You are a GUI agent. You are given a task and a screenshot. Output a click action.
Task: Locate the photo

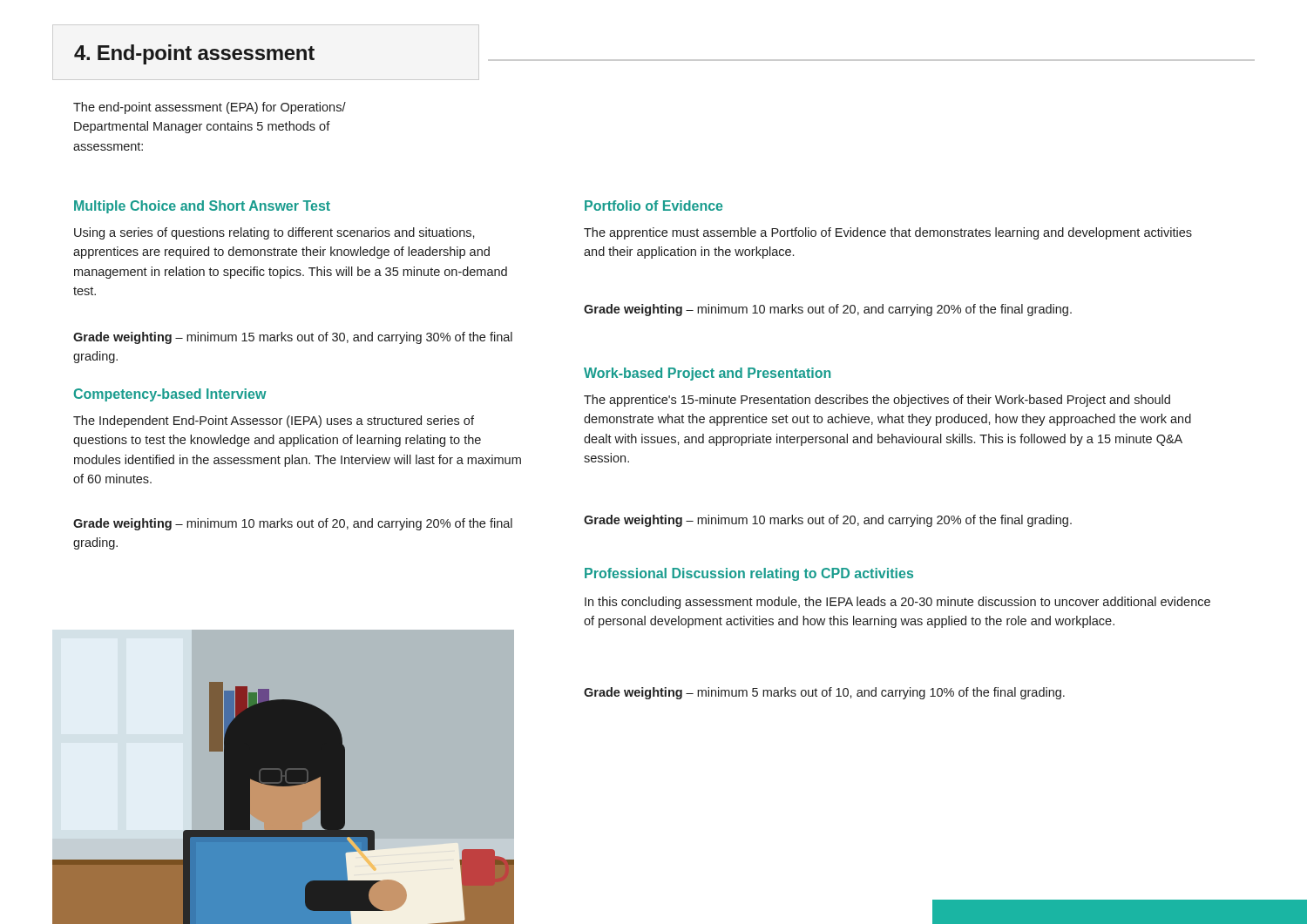[x=283, y=777]
